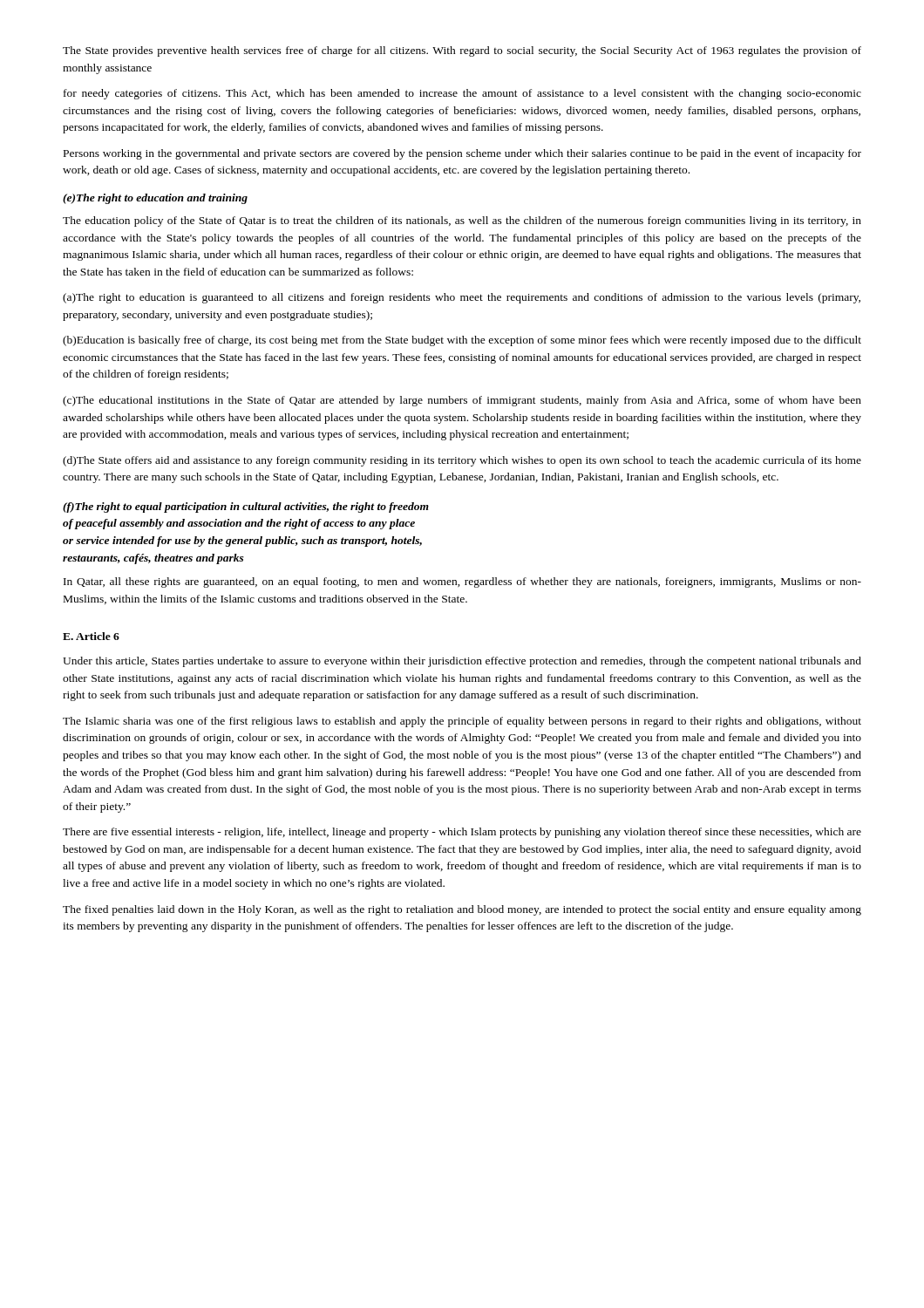Select the passage starting "Under this article, States parties undertake to"
Viewport: 924px width, 1308px height.
click(462, 678)
